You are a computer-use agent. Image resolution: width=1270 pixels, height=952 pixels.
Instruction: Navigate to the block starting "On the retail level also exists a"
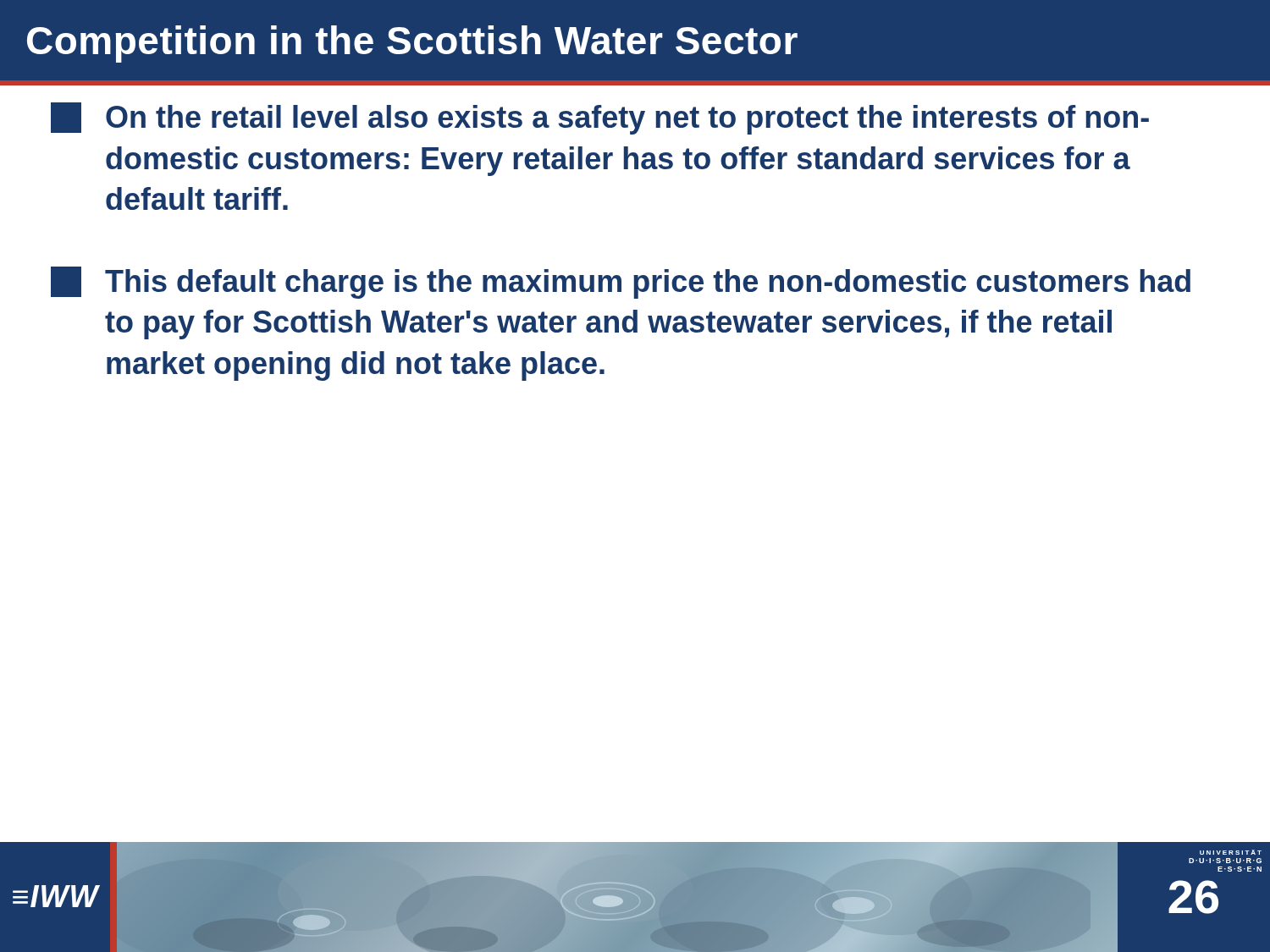coord(635,159)
